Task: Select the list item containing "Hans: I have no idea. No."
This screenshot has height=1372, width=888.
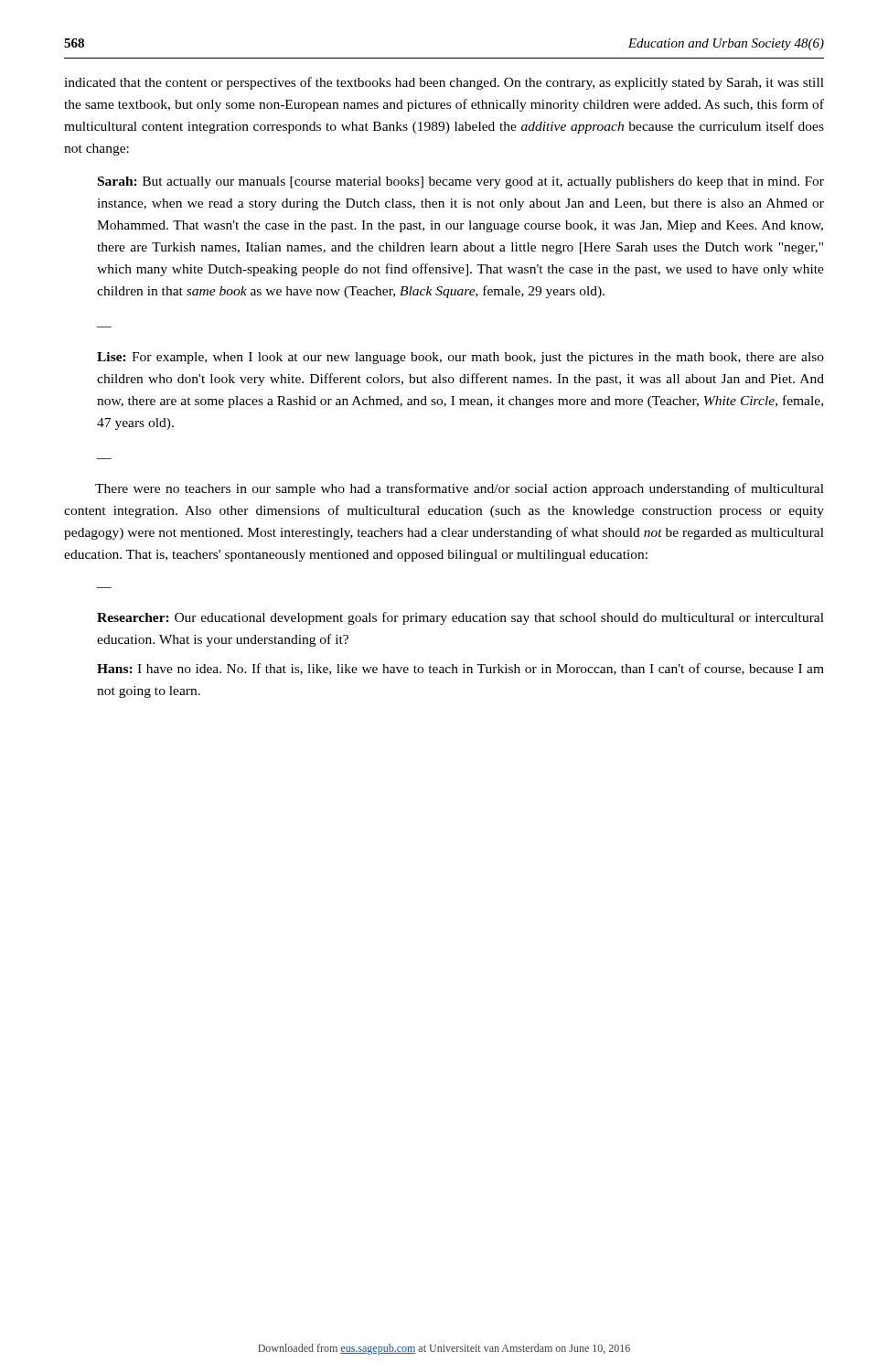Action: [460, 679]
